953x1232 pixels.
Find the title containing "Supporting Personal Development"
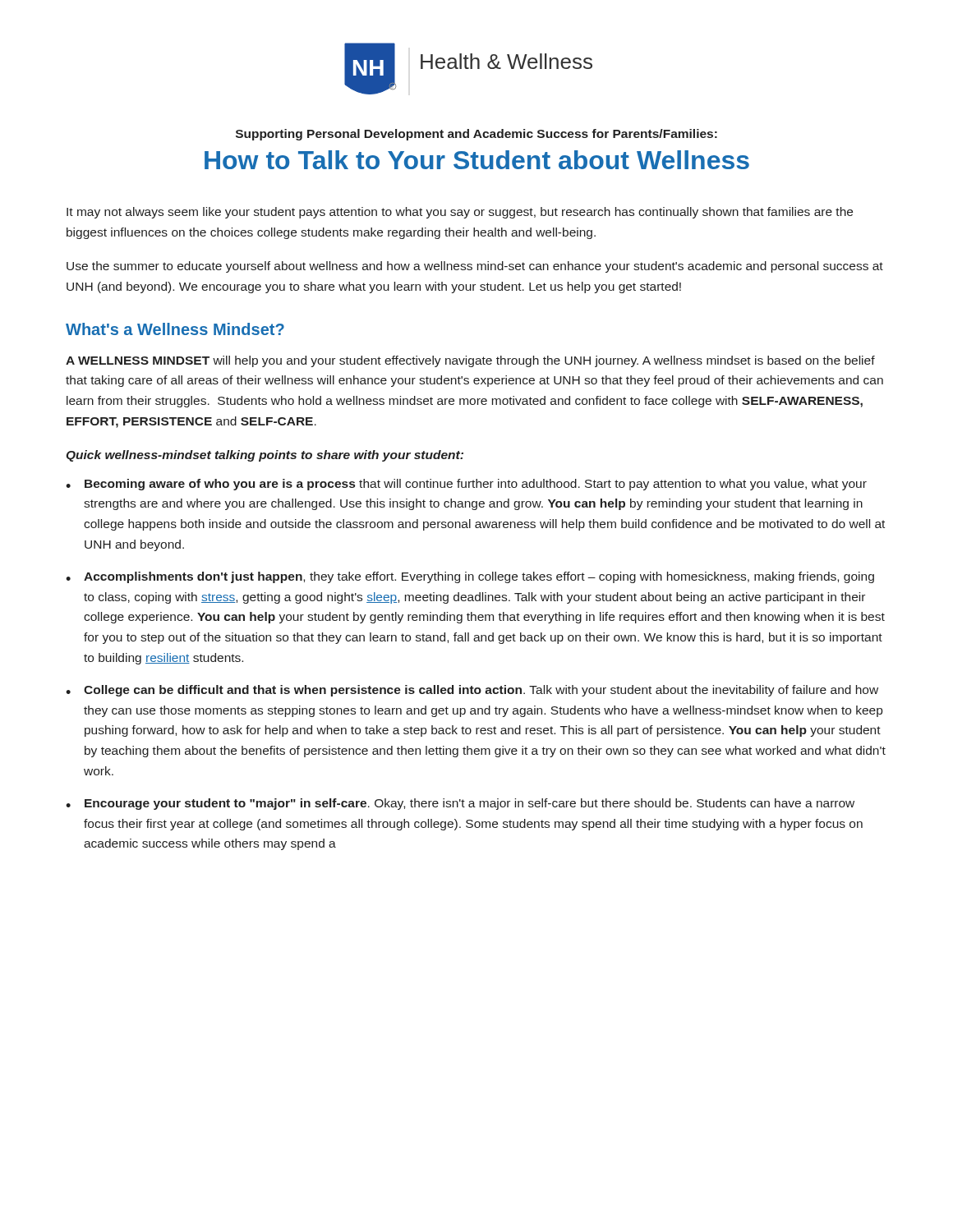[476, 151]
